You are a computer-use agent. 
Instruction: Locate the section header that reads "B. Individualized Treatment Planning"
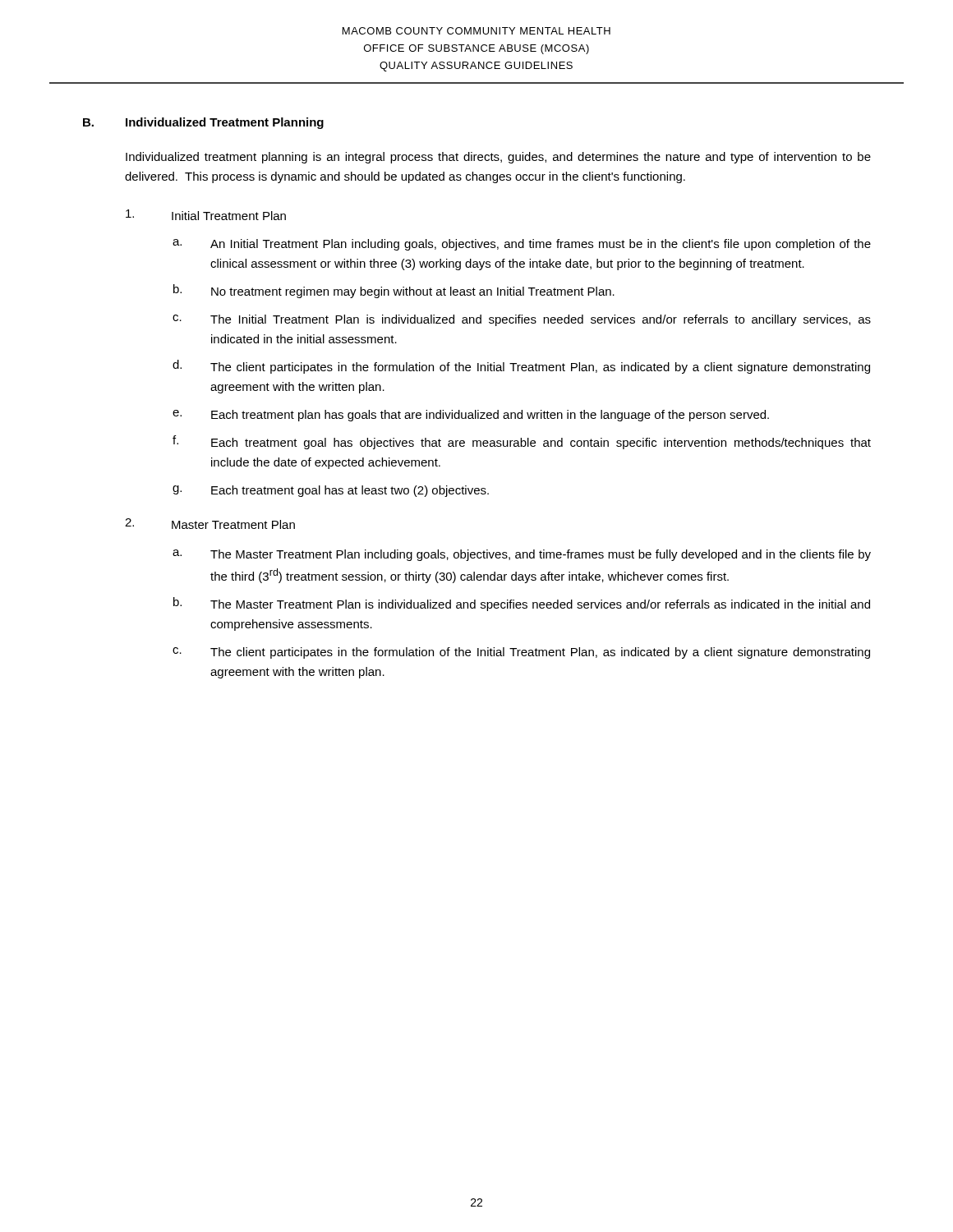[203, 122]
